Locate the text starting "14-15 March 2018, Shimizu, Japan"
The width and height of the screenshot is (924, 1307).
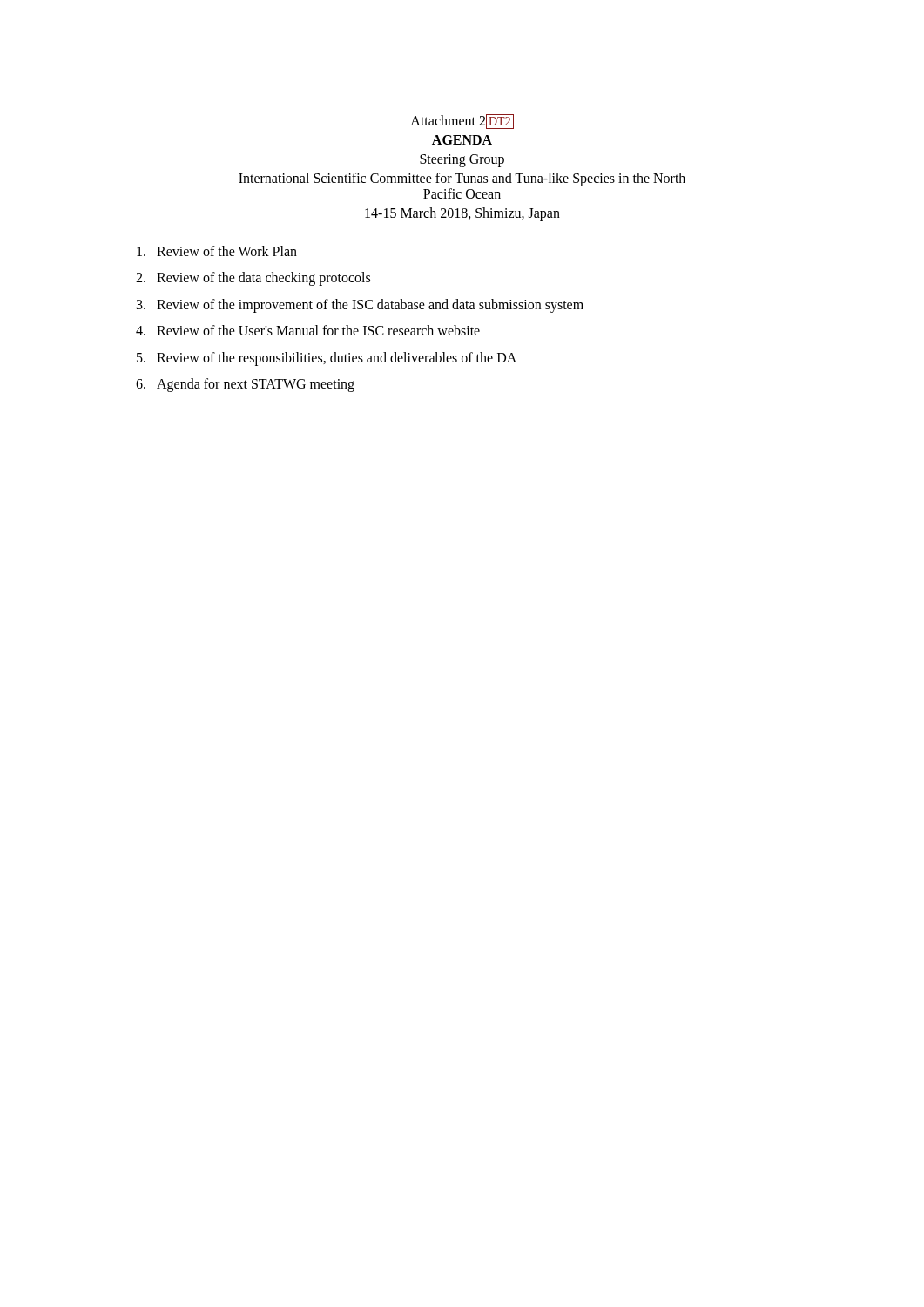pyautogui.click(x=462, y=213)
